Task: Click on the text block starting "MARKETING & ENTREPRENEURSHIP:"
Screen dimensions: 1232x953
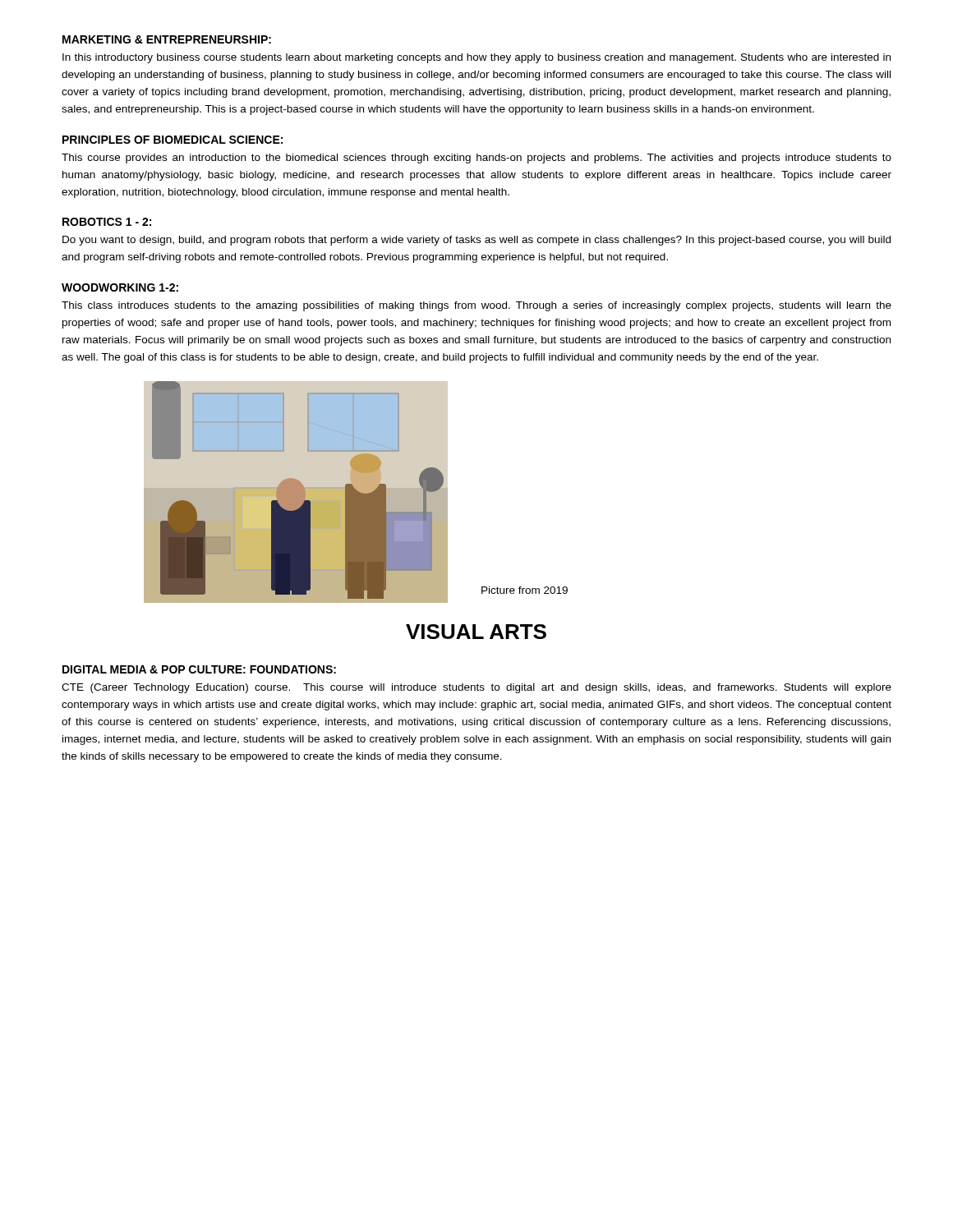Action: tap(167, 39)
